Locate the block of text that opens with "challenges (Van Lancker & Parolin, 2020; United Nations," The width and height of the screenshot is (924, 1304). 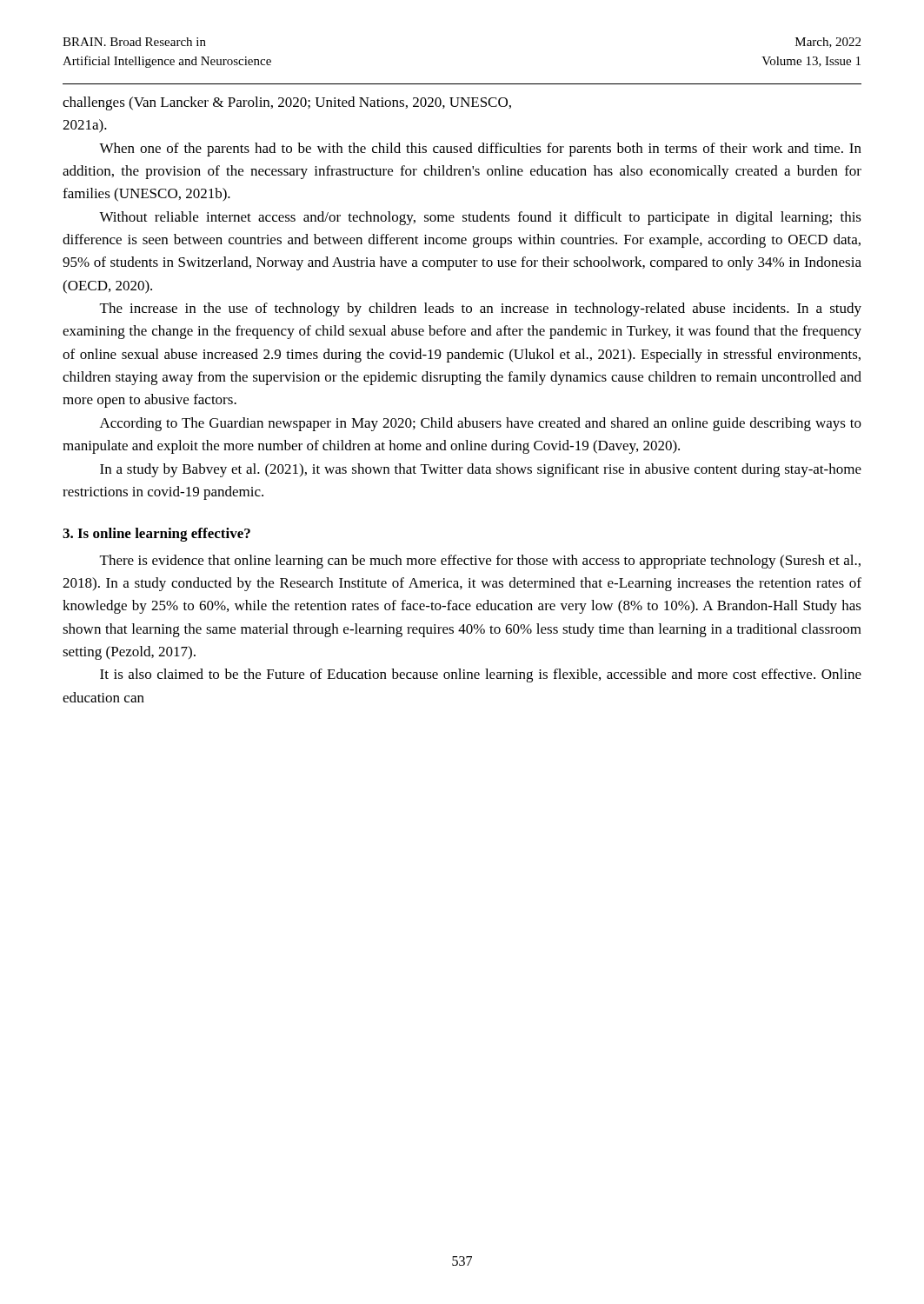coord(462,114)
